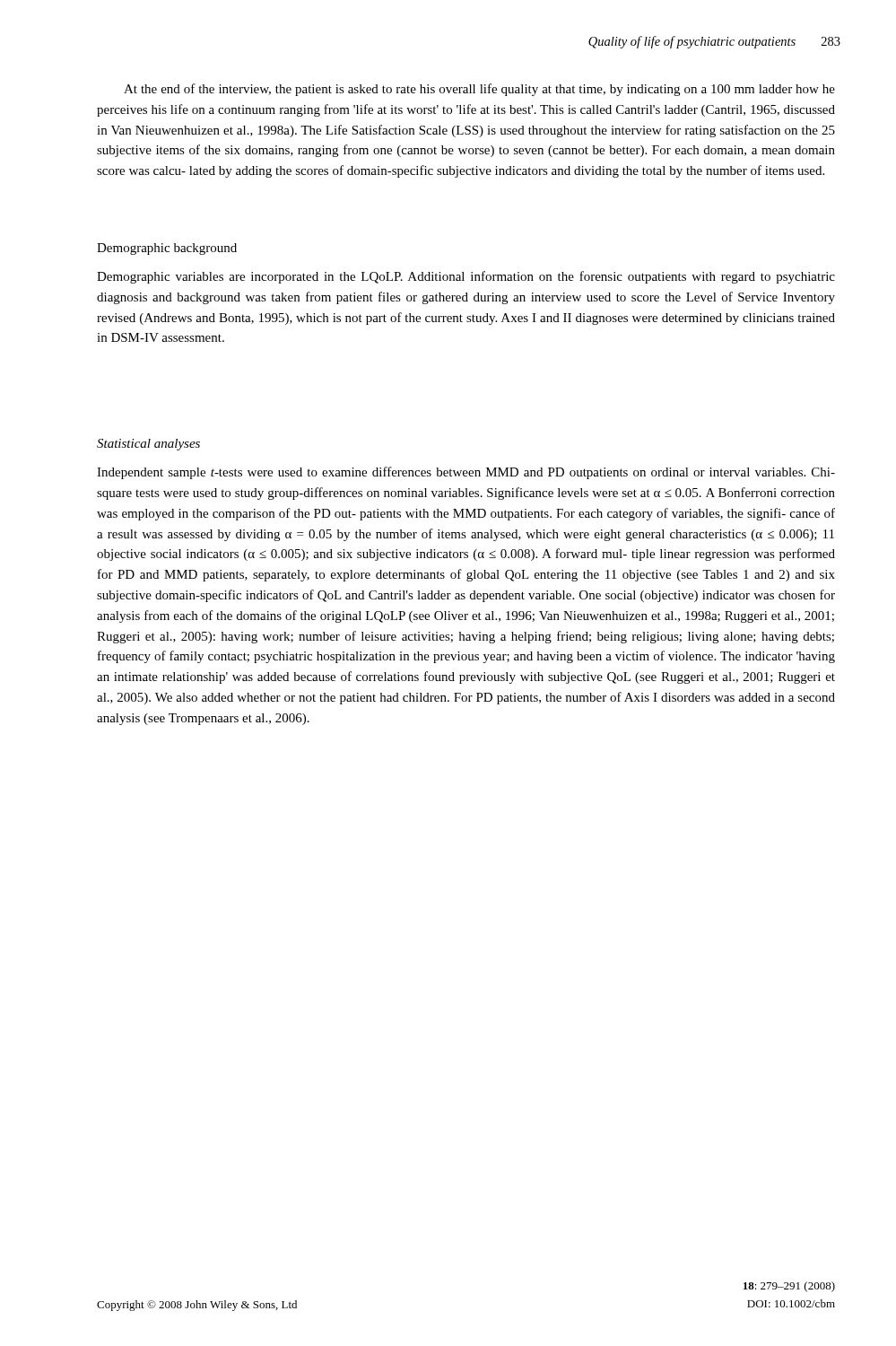This screenshot has width=896, height=1346.
Task: Locate the text block that says "Demographic variables are incorporated"
Action: (466, 307)
